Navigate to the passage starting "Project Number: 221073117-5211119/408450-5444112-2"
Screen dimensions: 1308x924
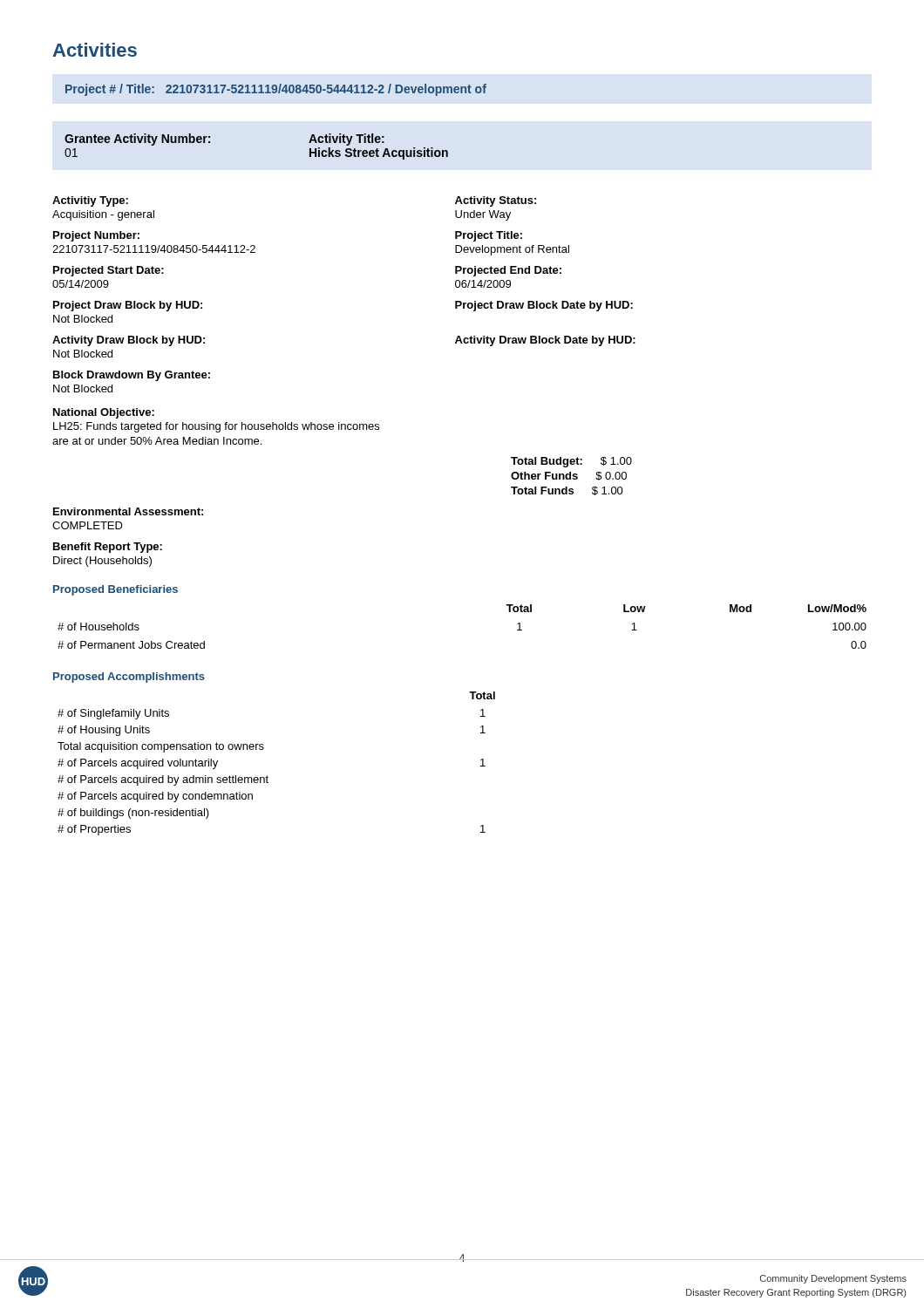click(x=245, y=242)
